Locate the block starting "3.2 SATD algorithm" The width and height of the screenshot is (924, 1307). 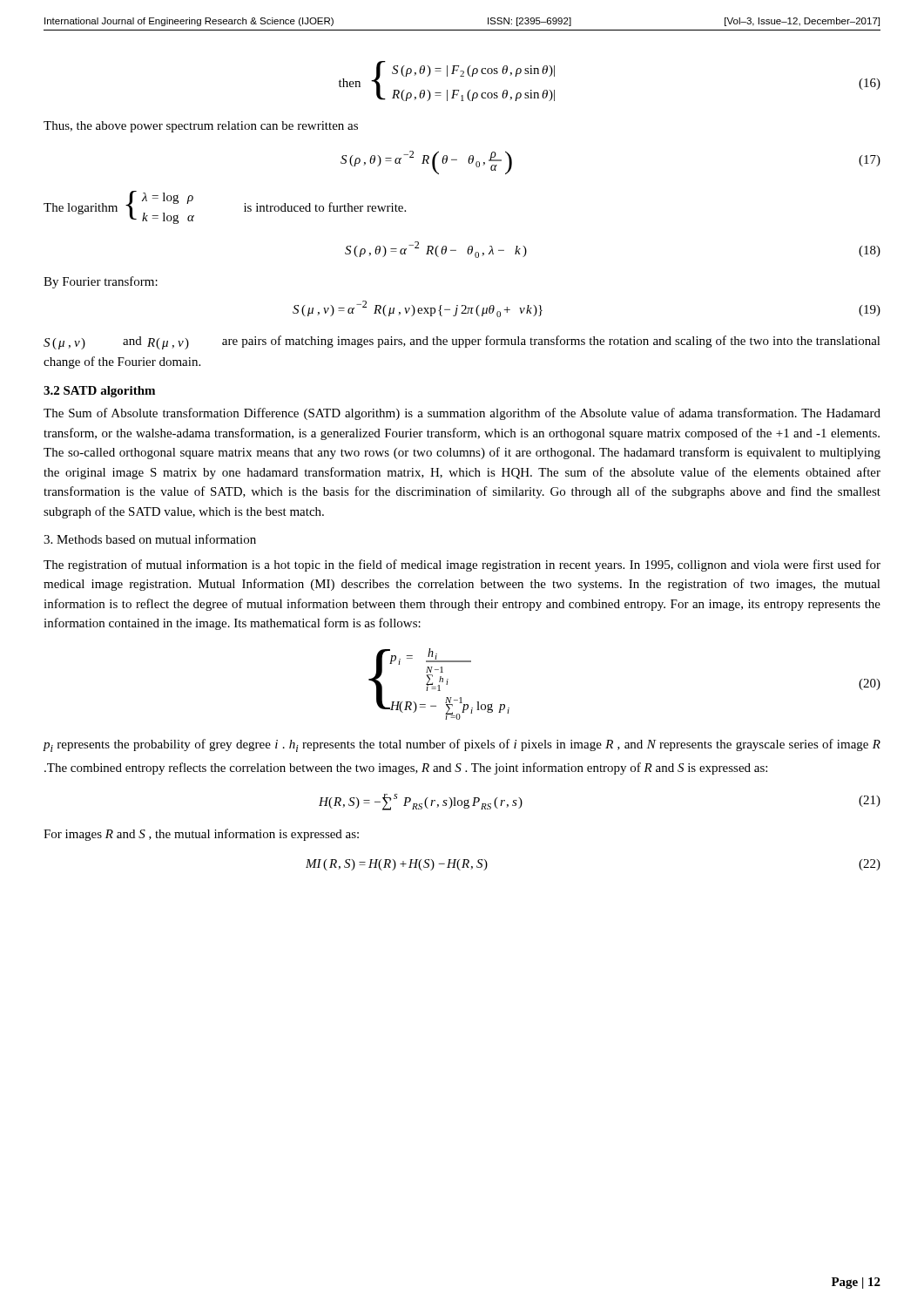[x=99, y=390]
